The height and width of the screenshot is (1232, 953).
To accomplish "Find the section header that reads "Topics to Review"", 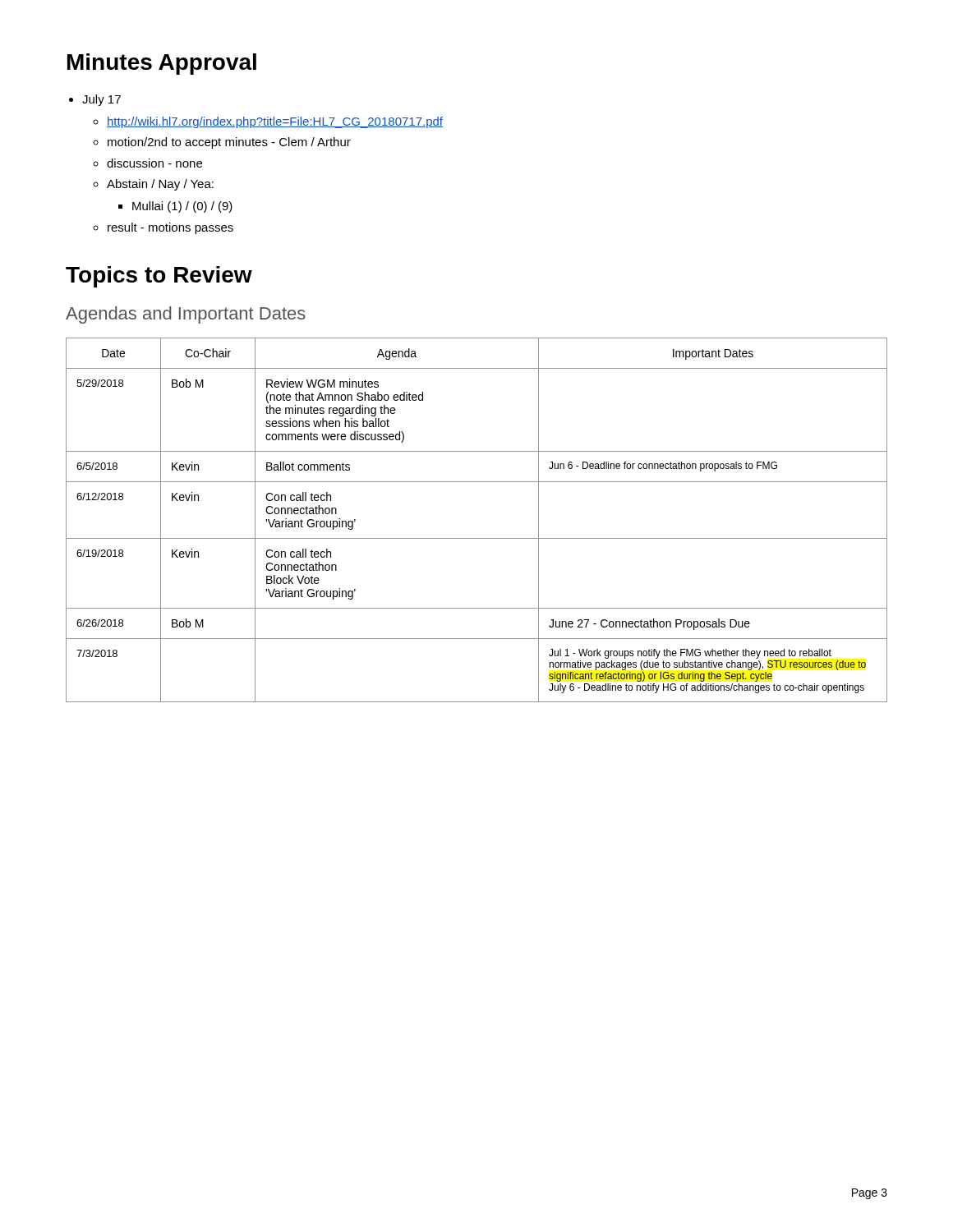I will tap(159, 277).
